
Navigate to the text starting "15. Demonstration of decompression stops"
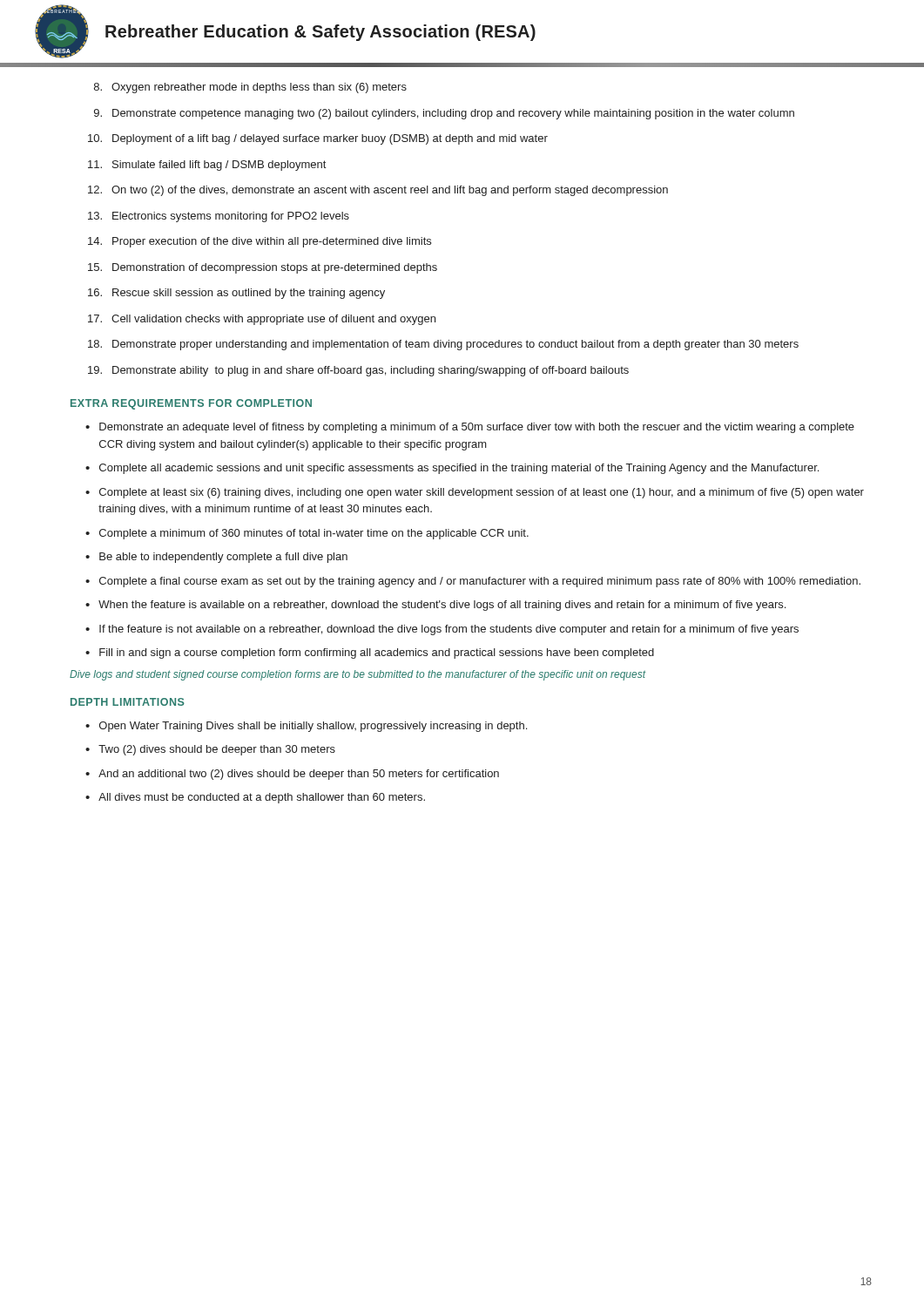254,267
